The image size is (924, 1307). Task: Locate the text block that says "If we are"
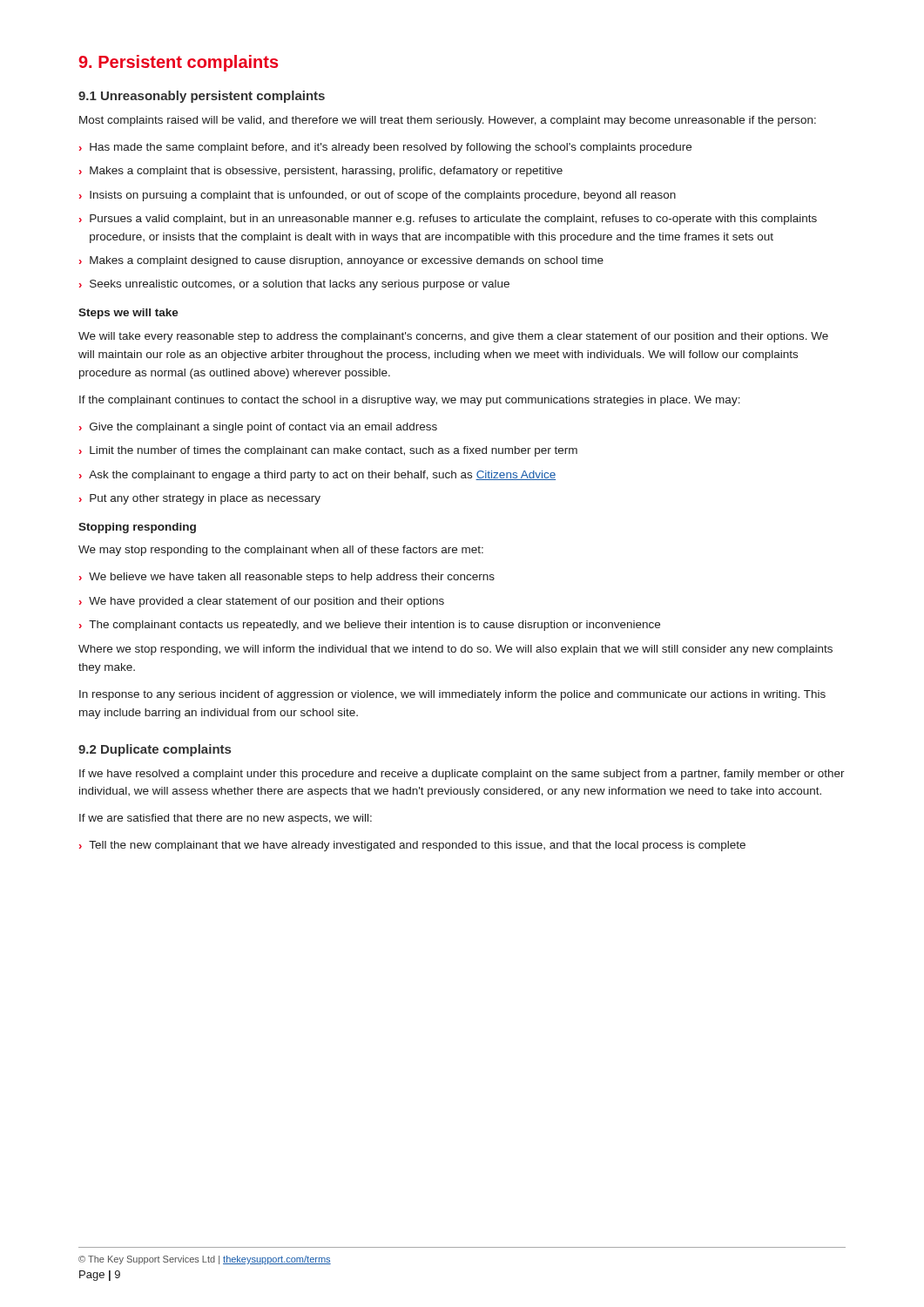(x=226, y=819)
